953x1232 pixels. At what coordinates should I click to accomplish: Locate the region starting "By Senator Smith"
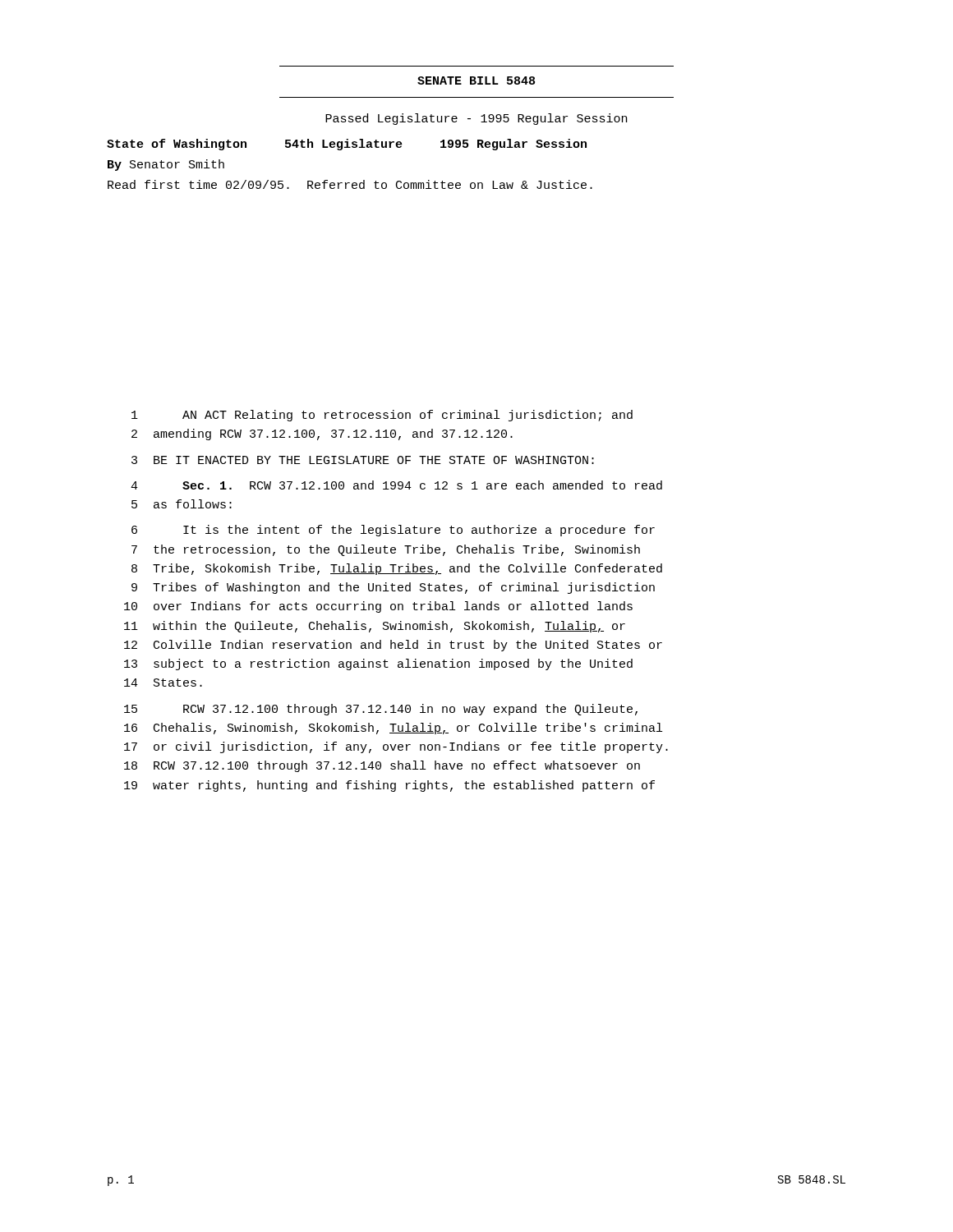pos(166,166)
